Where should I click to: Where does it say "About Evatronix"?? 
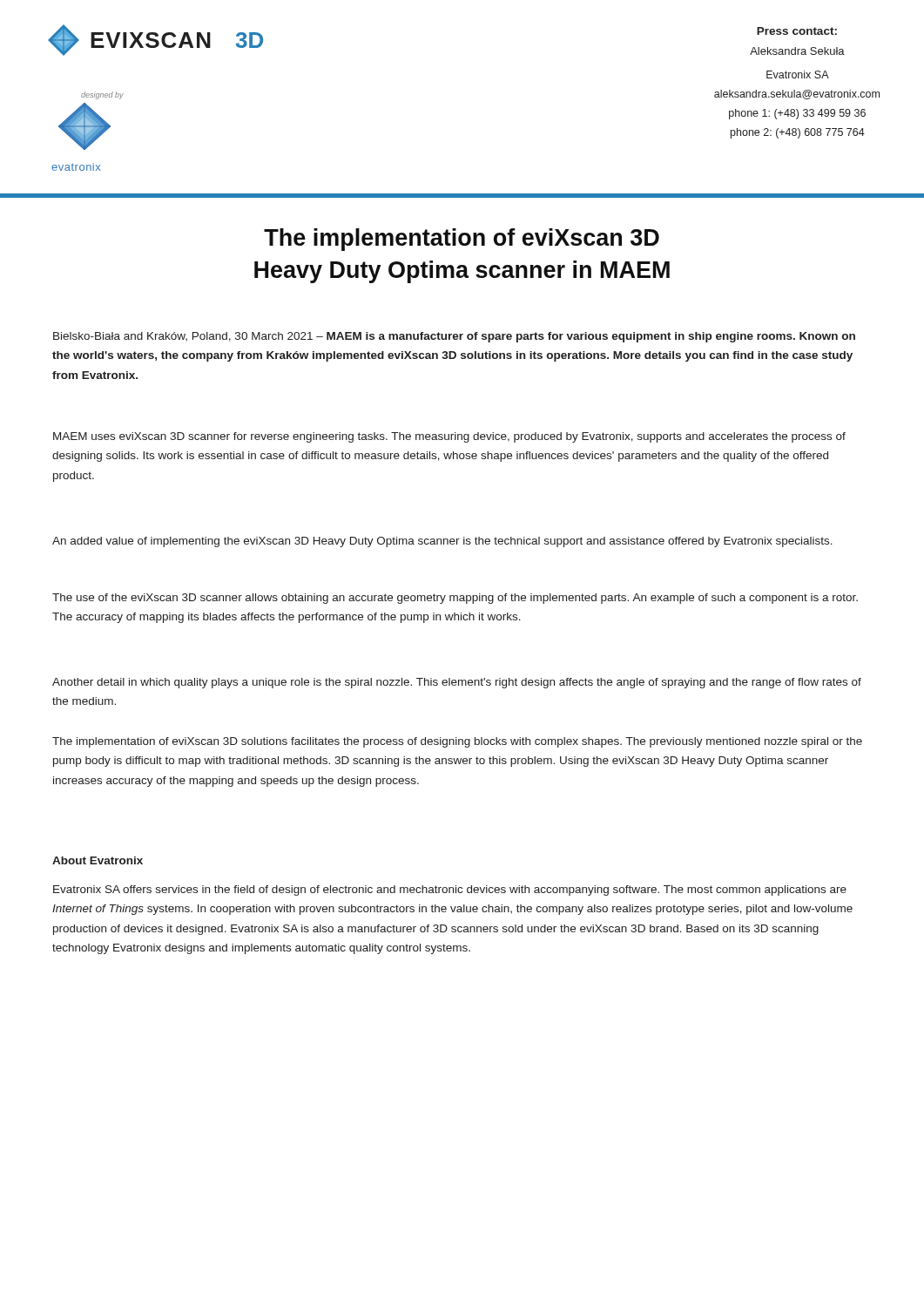point(98,860)
